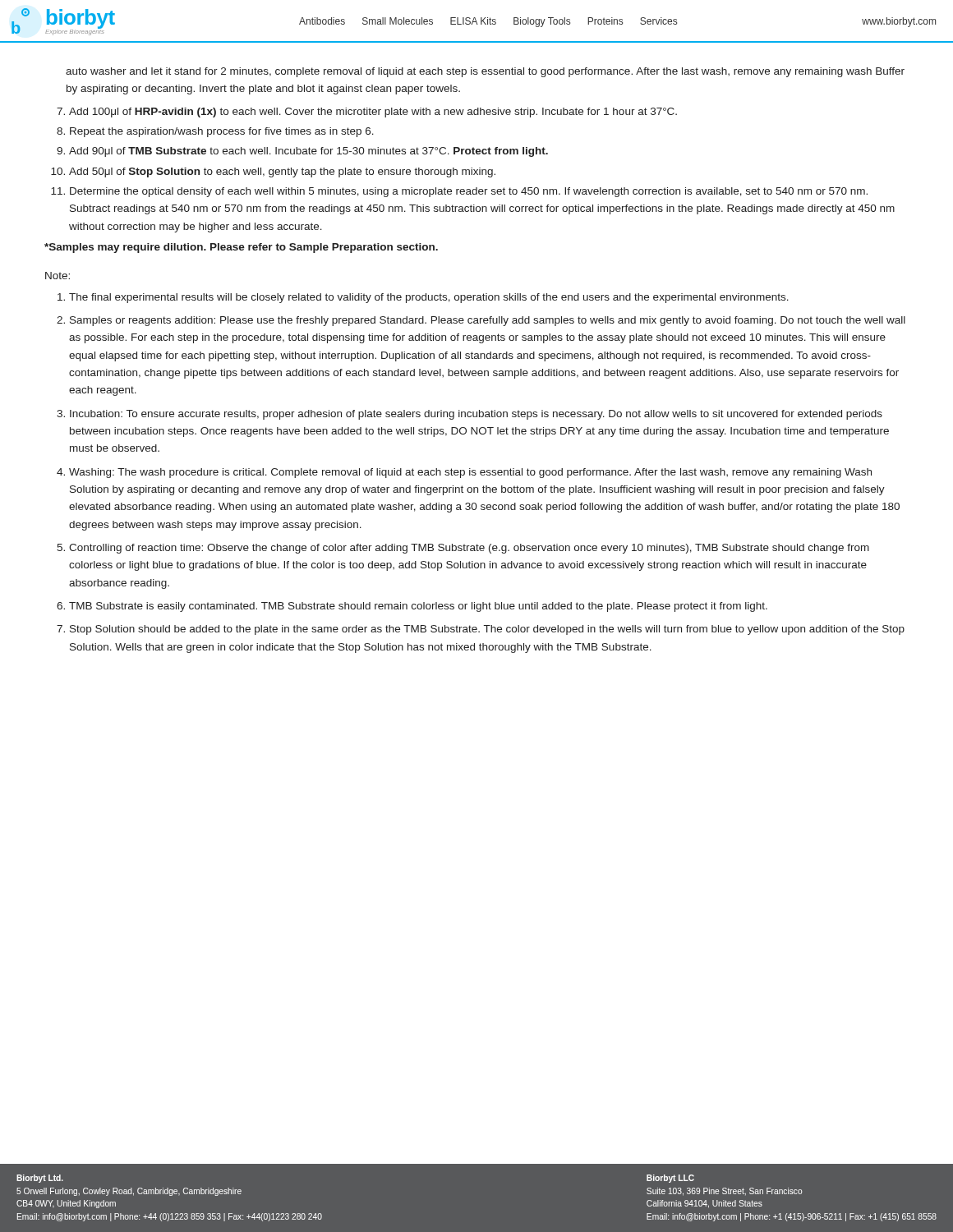Point to the text block starting "Add 100μl of"
Viewport: 953px width, 1232px height.
tap(373, 111)
